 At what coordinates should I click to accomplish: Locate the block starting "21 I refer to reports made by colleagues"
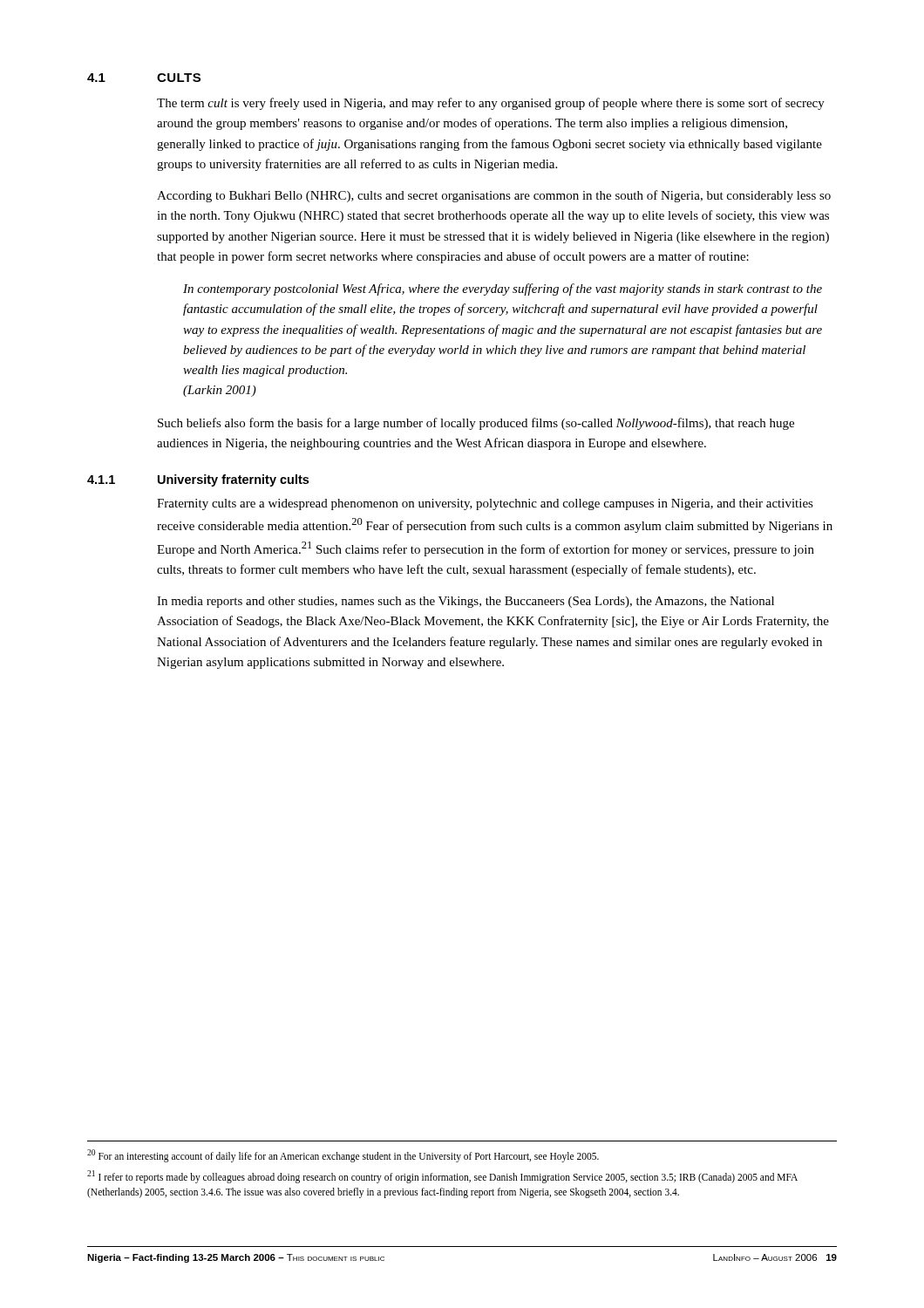(x=442, y=1183)
